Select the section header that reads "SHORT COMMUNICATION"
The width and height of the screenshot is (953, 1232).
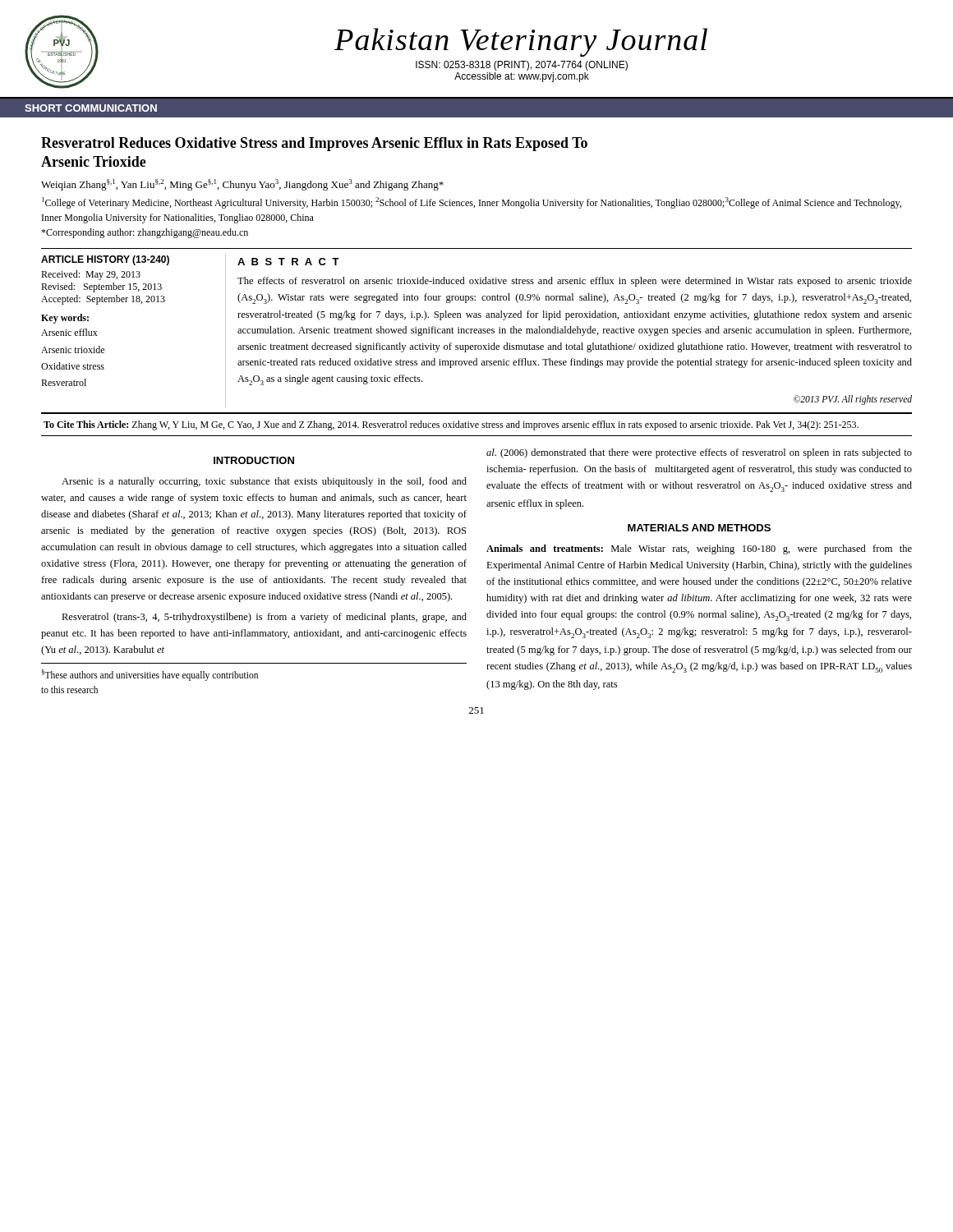pos(91,108)
